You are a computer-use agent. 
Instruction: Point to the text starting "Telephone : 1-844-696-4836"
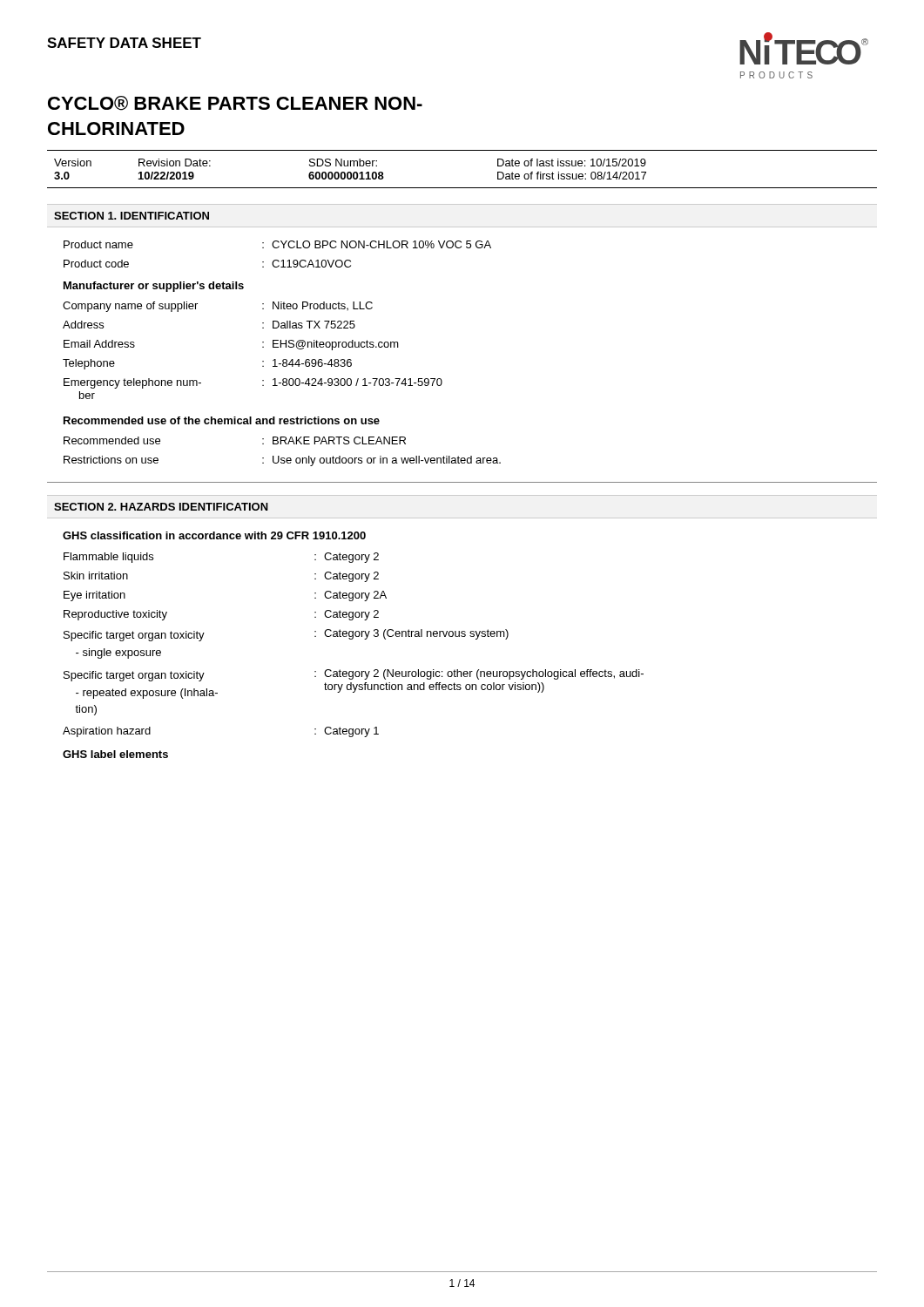(x=86, y=366)
